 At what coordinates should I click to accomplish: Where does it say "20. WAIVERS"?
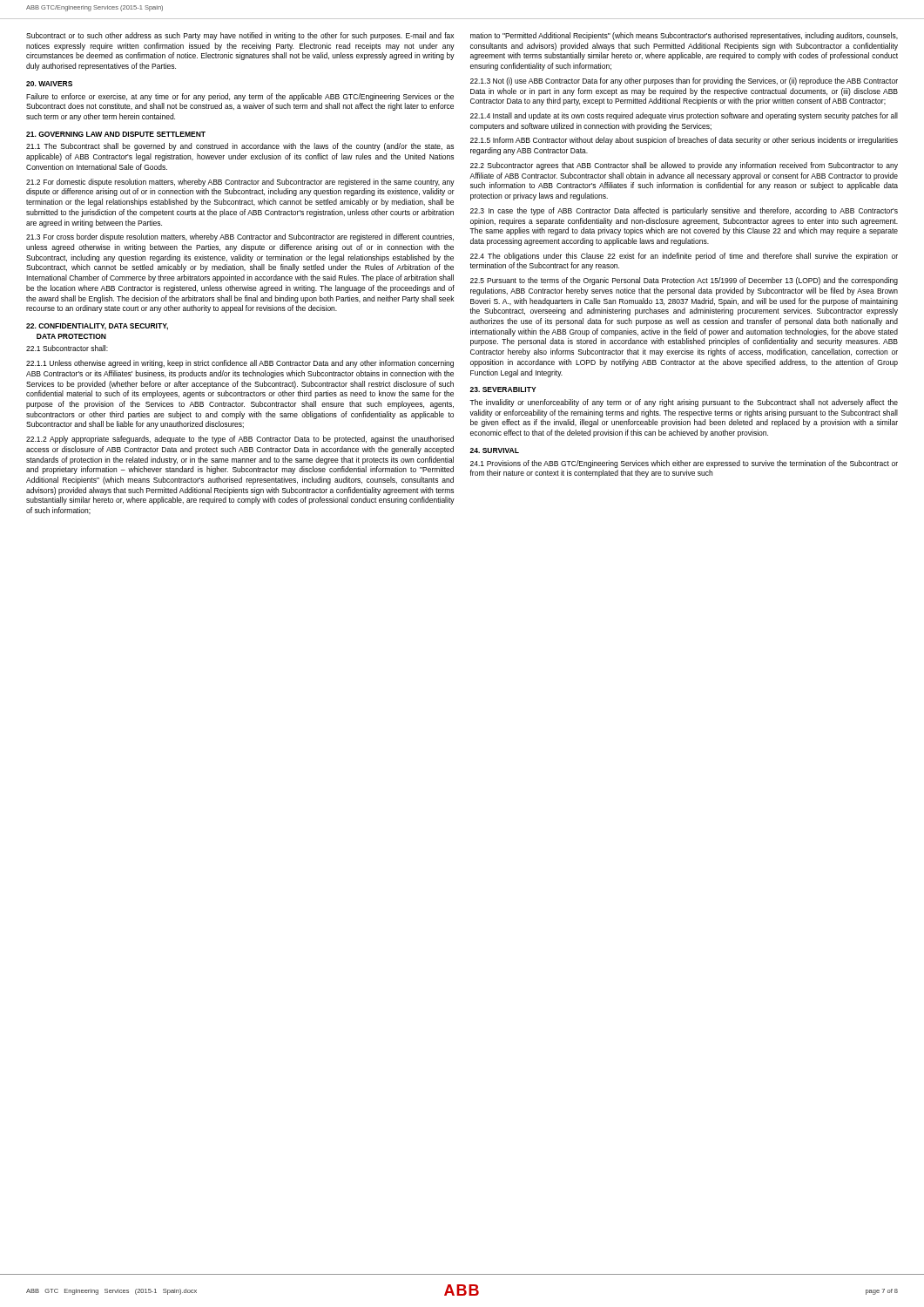click(49, 84)
